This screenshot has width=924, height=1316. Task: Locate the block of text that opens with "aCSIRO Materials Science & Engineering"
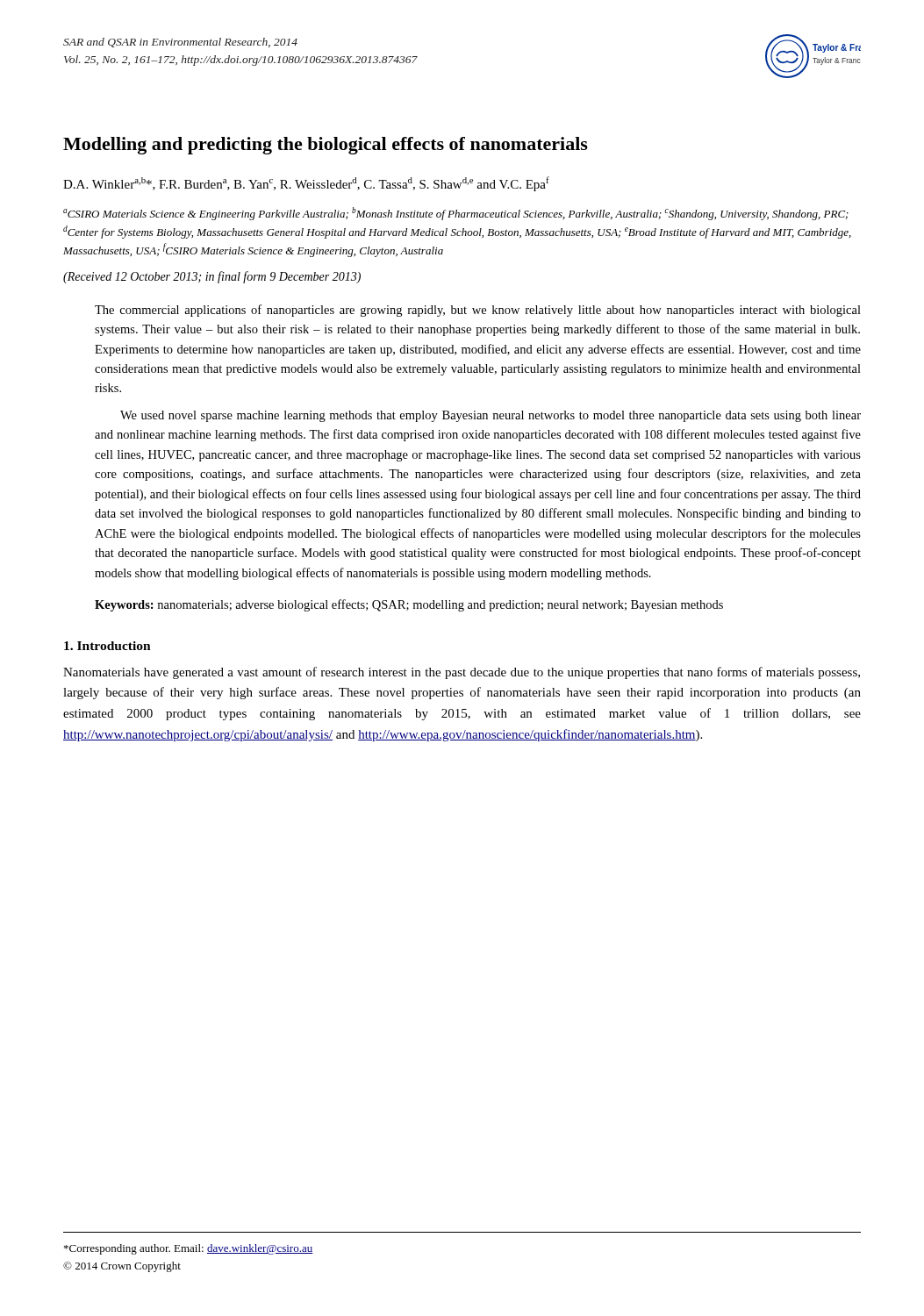[457, 232]
